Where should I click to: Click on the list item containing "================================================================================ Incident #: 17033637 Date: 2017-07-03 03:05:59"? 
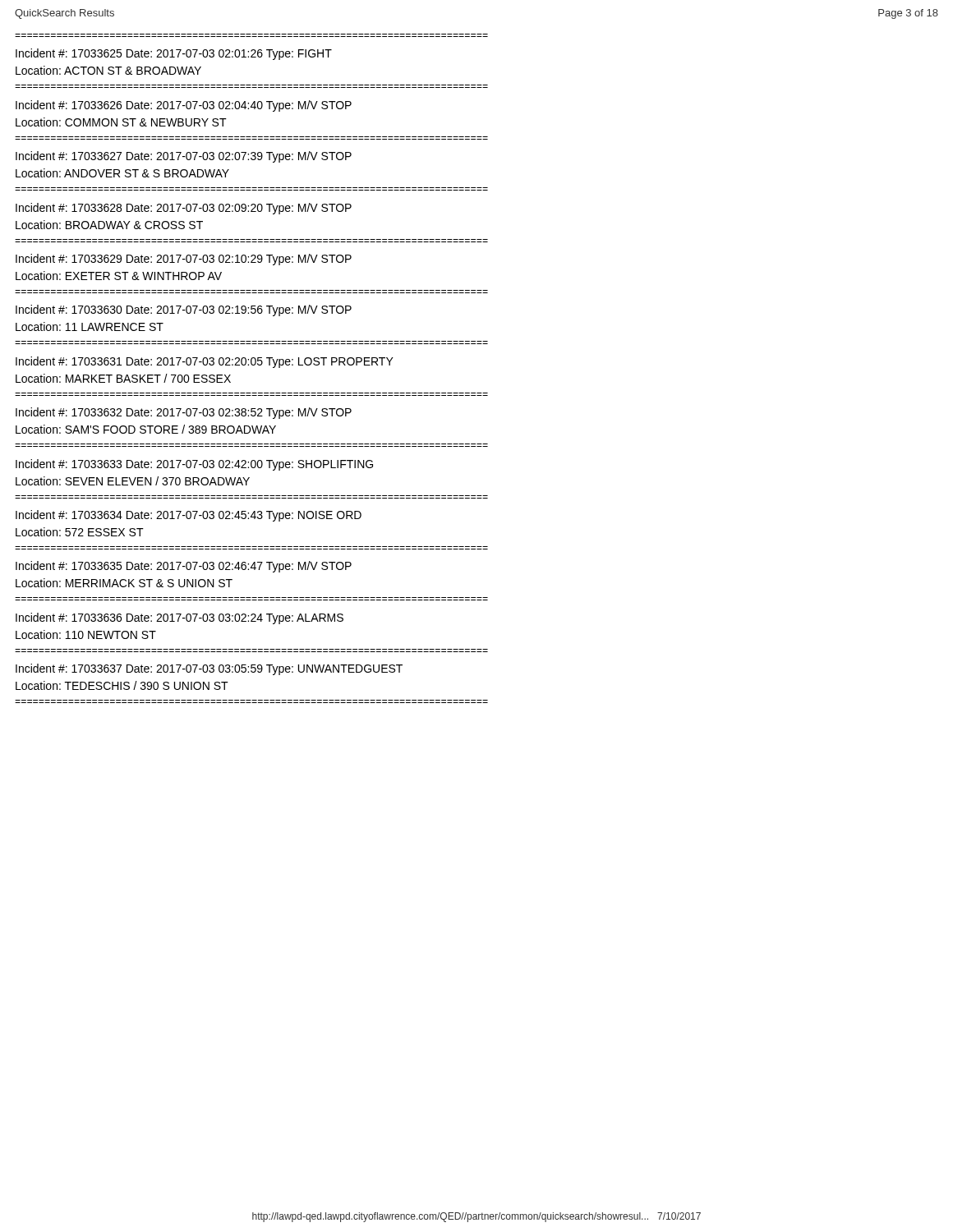tap(209, 669)
